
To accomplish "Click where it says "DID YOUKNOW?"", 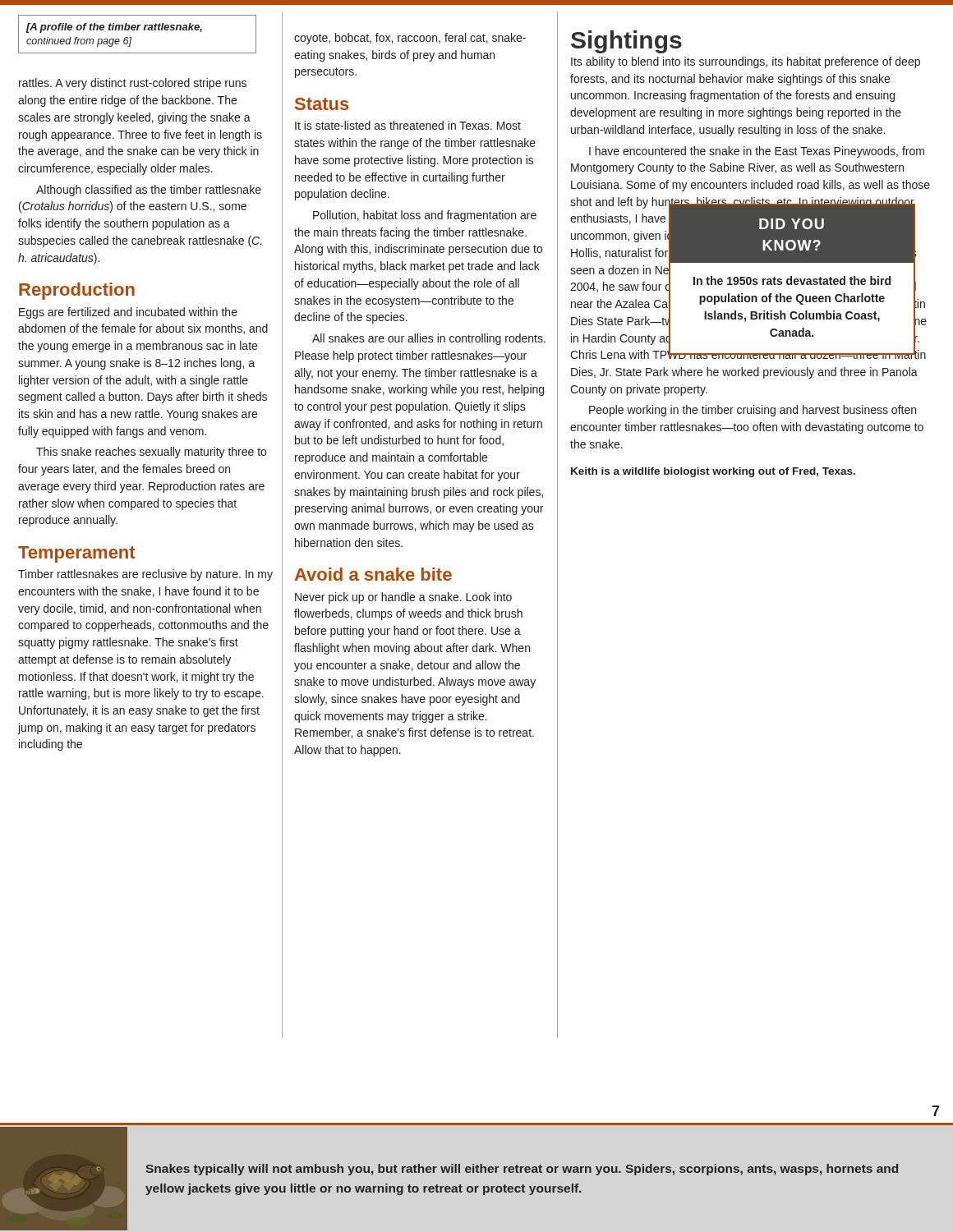I will click(x=792, y=235).
